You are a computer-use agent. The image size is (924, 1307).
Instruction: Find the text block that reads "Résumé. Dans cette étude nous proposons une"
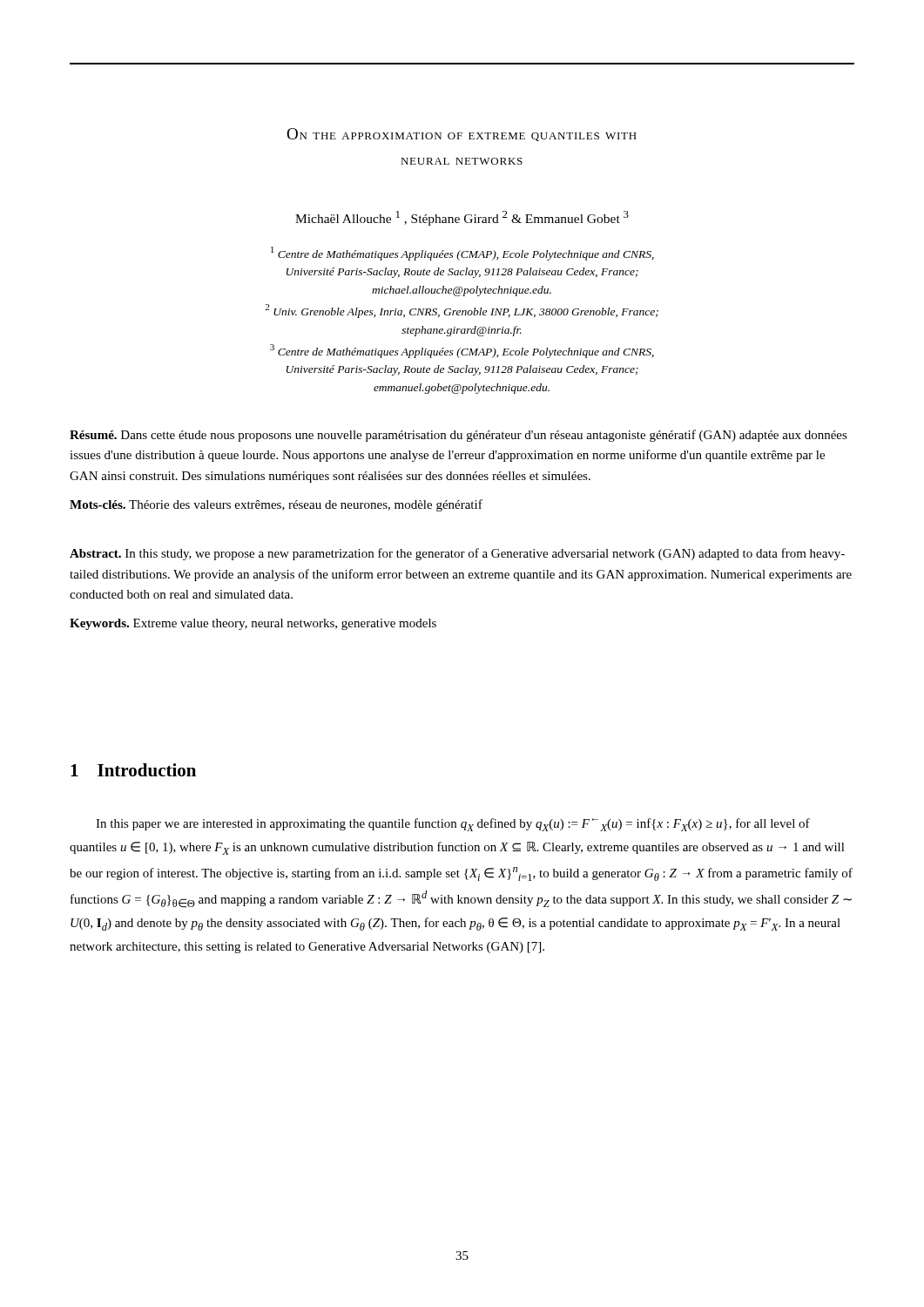click(462, 456)
